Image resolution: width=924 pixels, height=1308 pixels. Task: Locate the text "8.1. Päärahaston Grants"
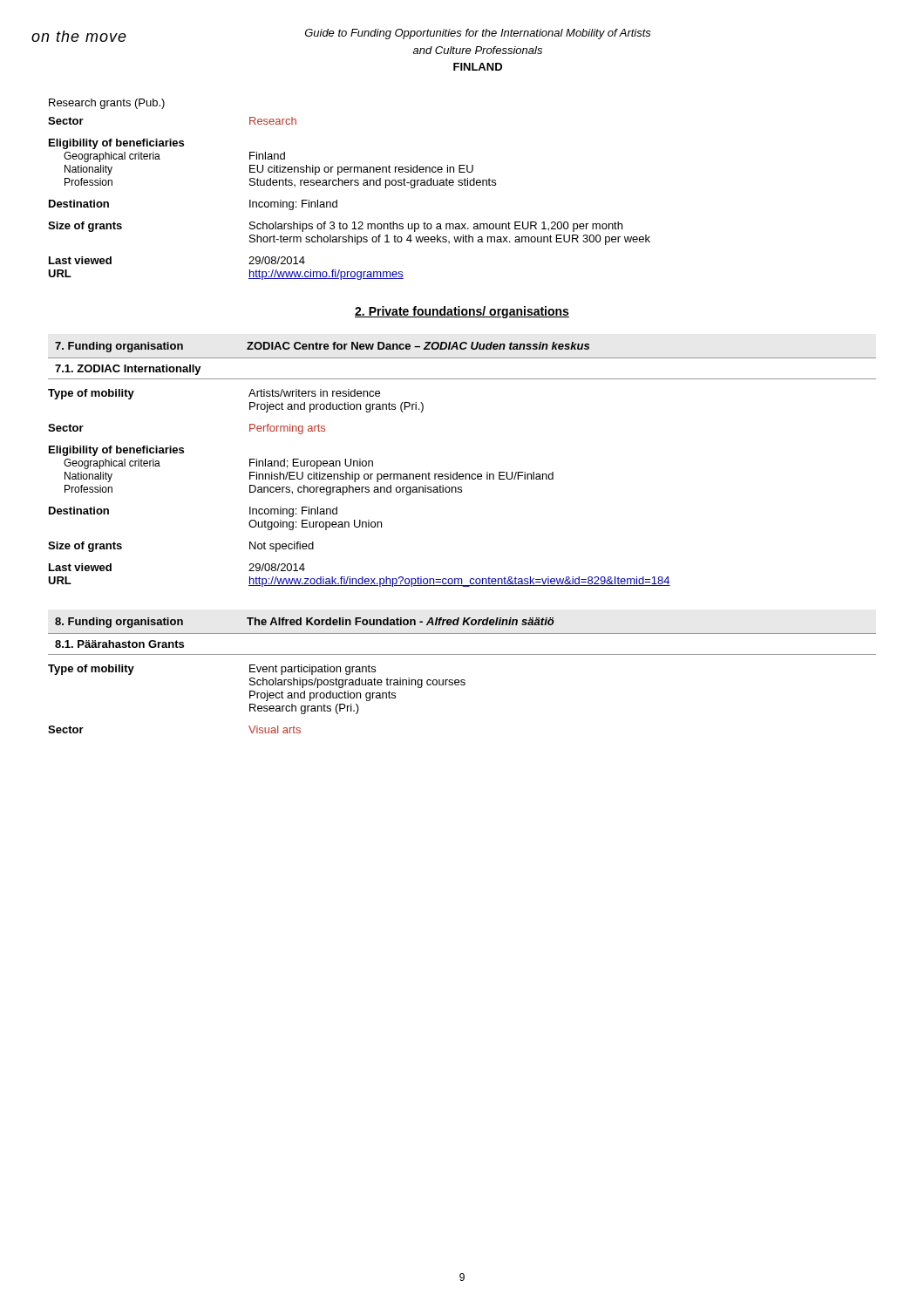[x=120, y=644]
